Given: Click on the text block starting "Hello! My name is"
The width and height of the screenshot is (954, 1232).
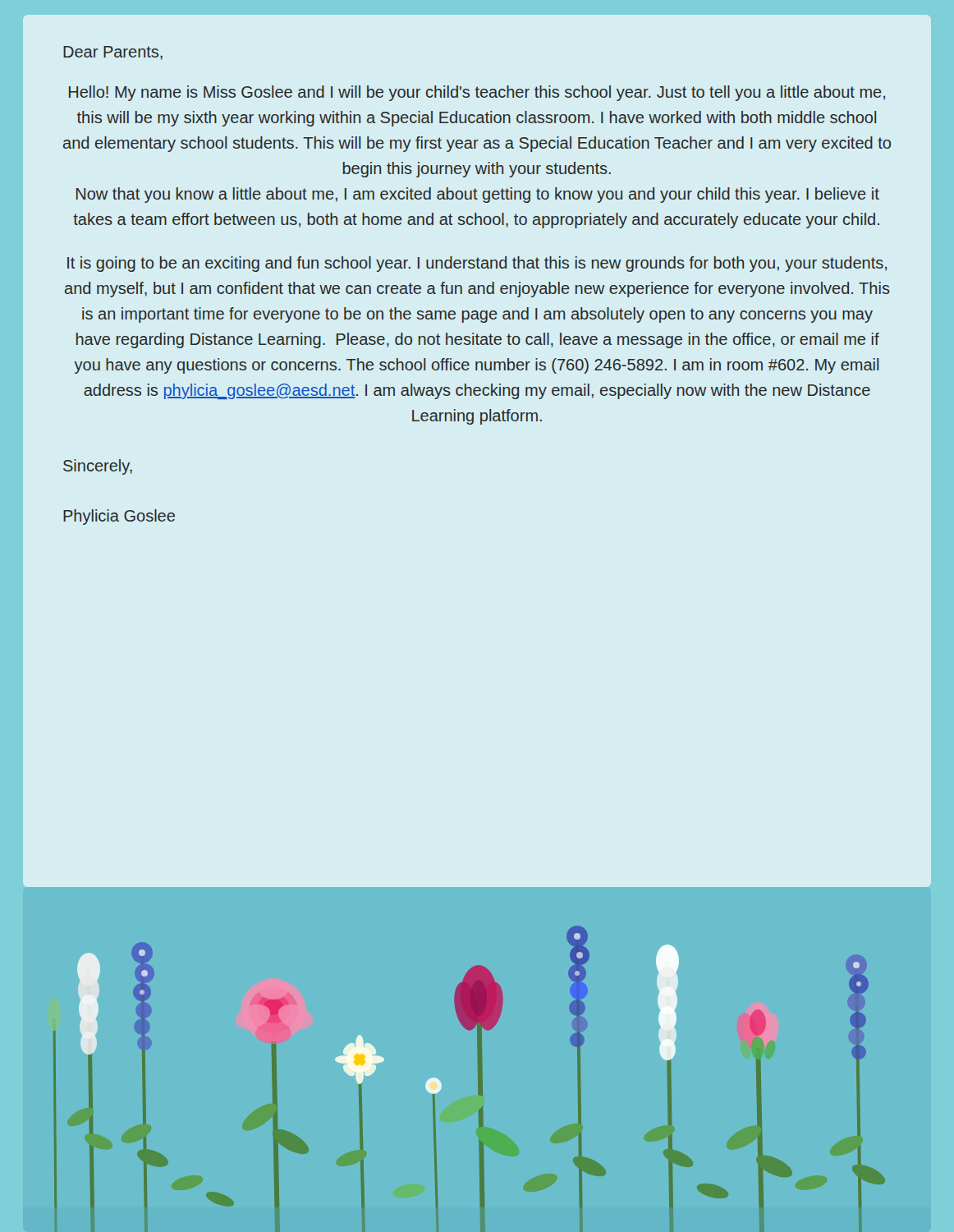Looking at the screenshot, I should [477, 156].
